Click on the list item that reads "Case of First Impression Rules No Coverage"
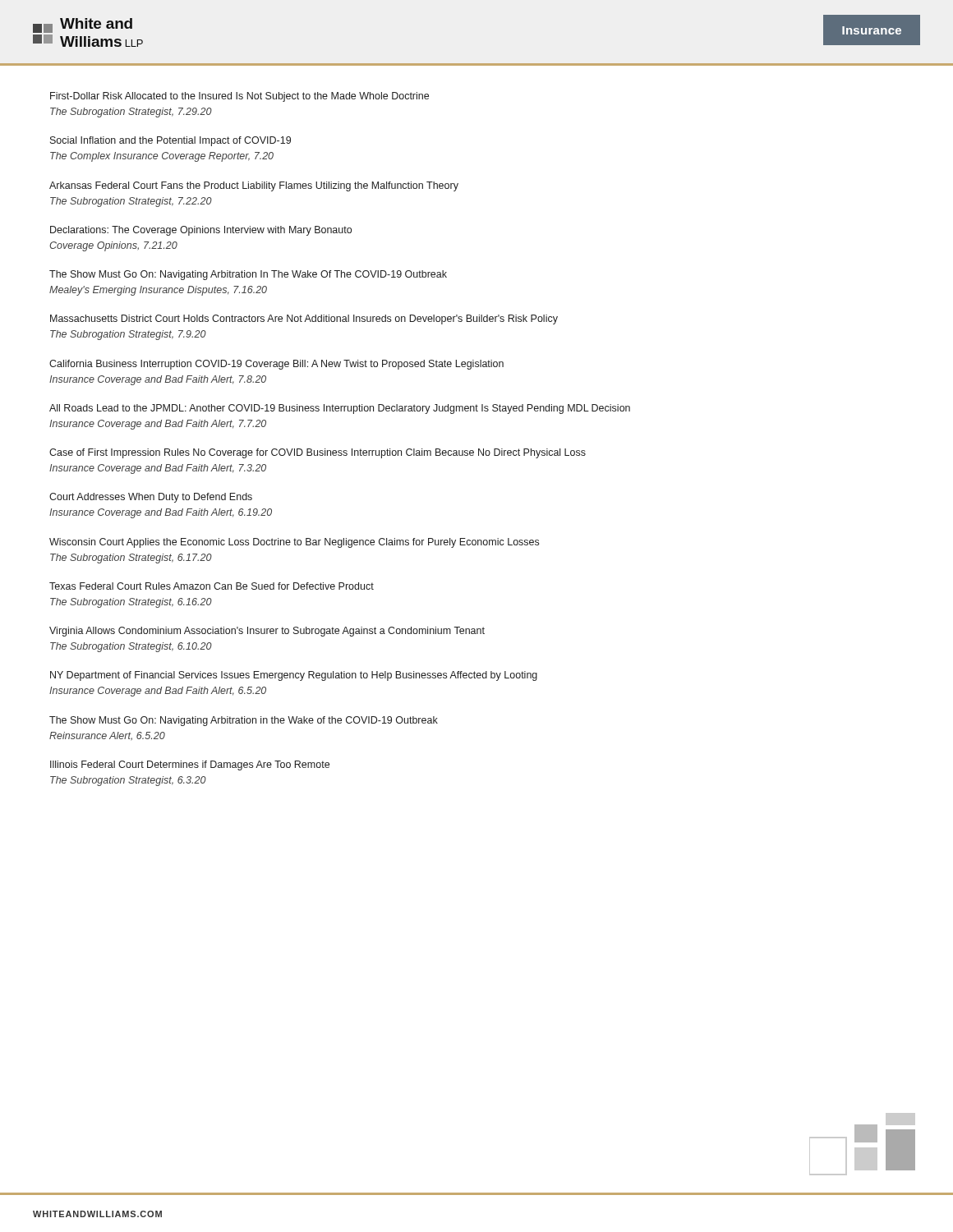This screenshot has height=1232, width=953. (x=476, y=460)
